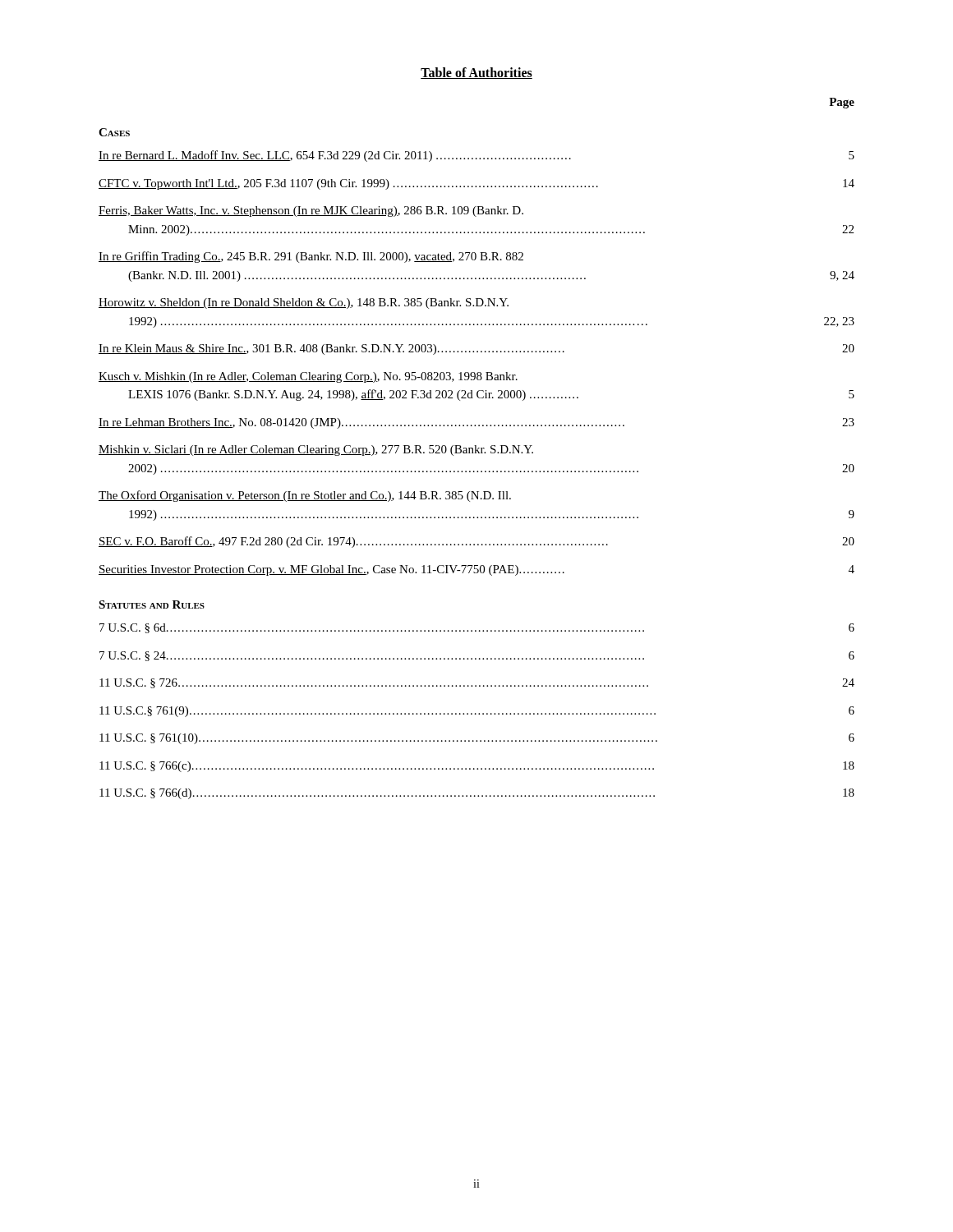The width and height of the screenshot is (953, 1232).
Task: Select the block starting "In re Bernard L. Madoff Inv."
Action: [x=476, y=155]
